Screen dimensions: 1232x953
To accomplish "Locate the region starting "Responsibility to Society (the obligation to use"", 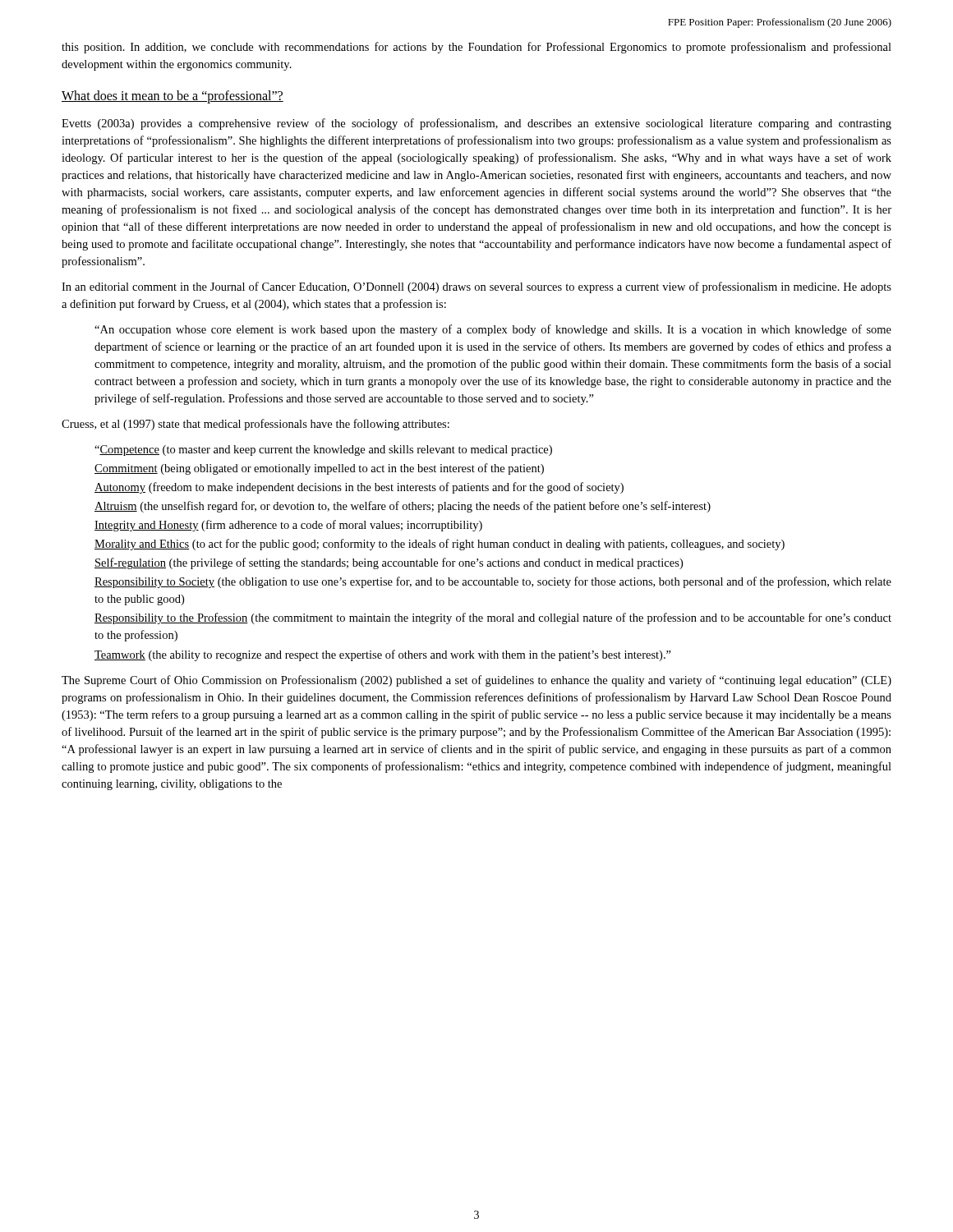I will pos(493,590).
